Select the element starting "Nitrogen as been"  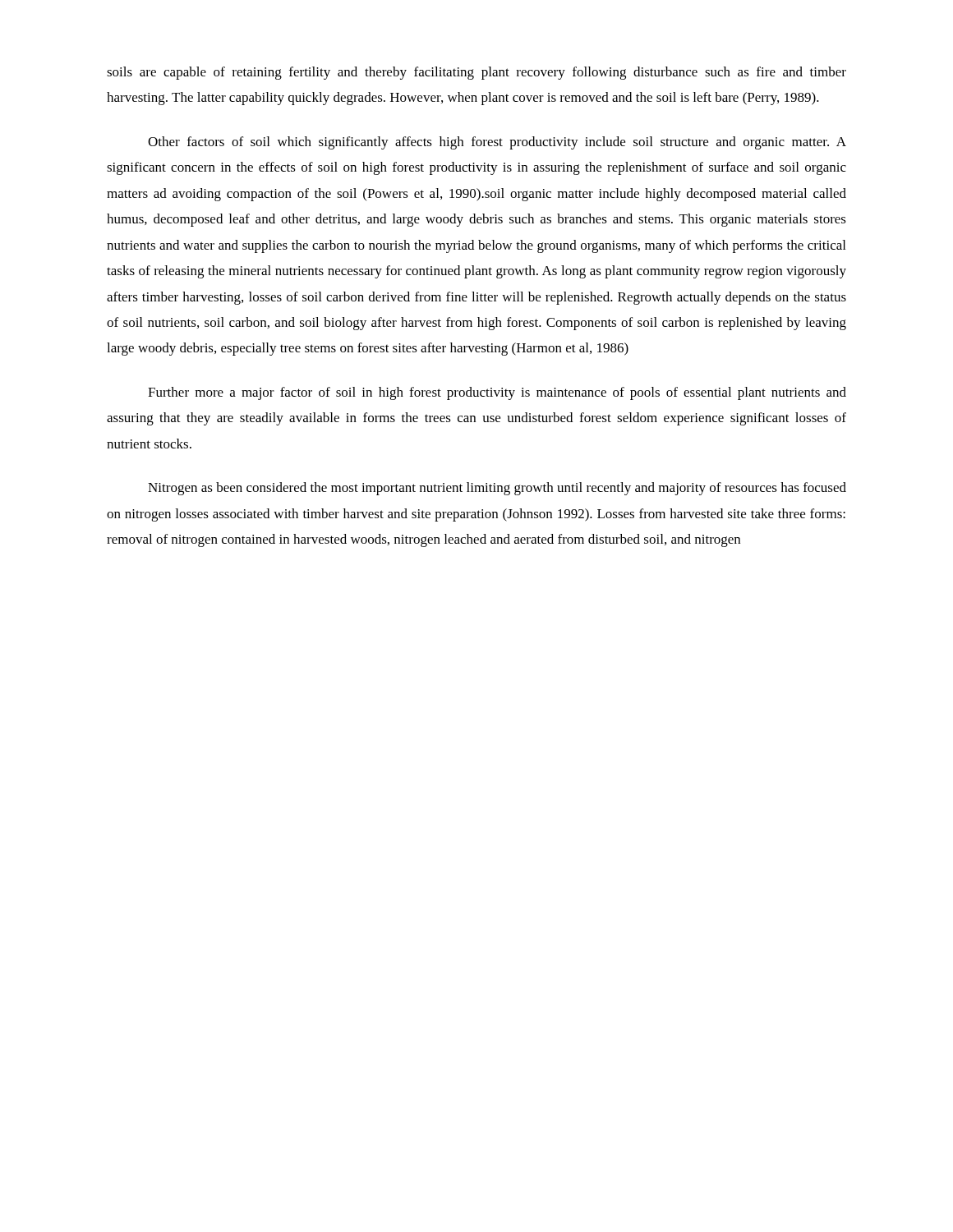click(476, 513)
